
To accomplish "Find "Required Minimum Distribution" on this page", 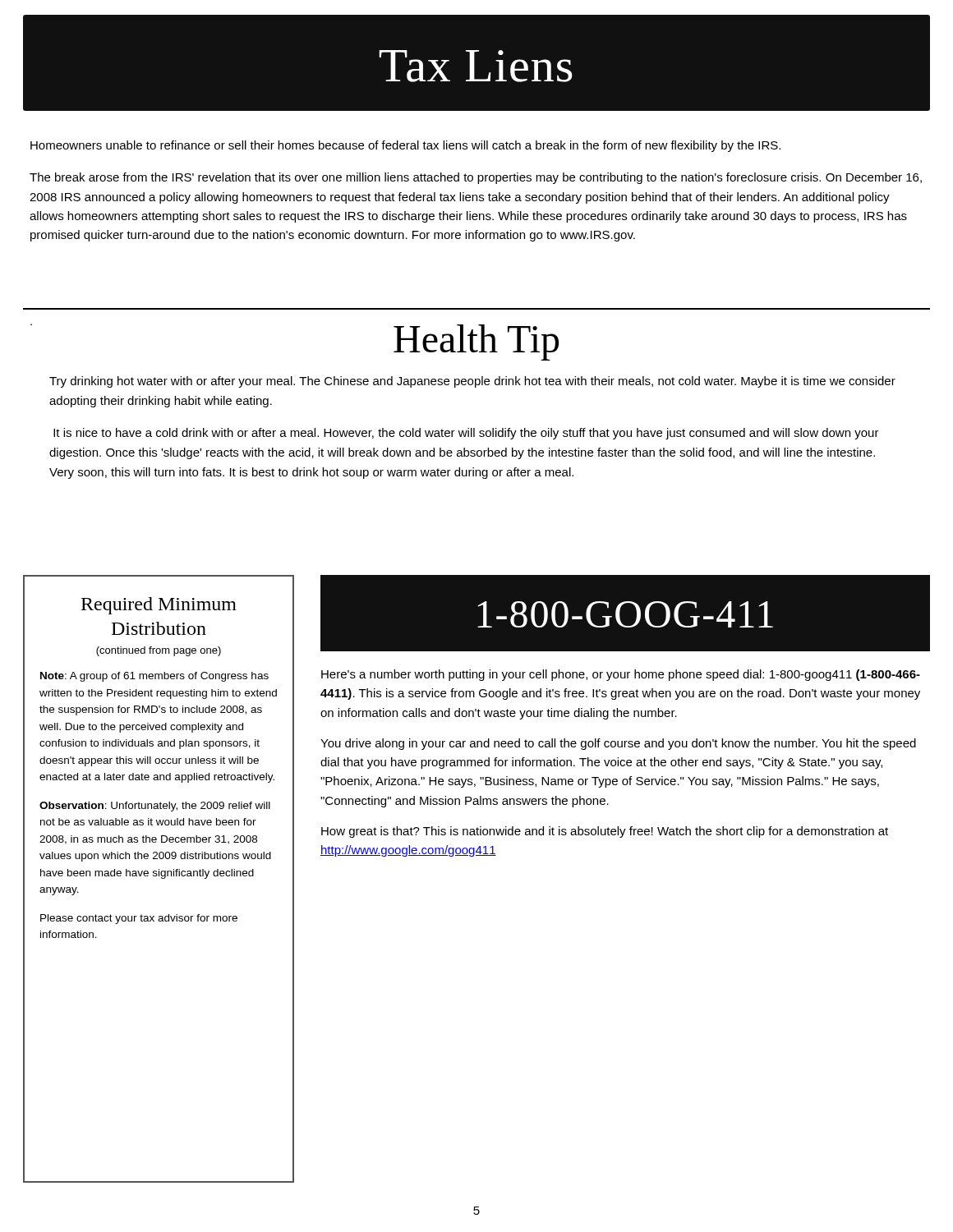I will pos(159,616).
